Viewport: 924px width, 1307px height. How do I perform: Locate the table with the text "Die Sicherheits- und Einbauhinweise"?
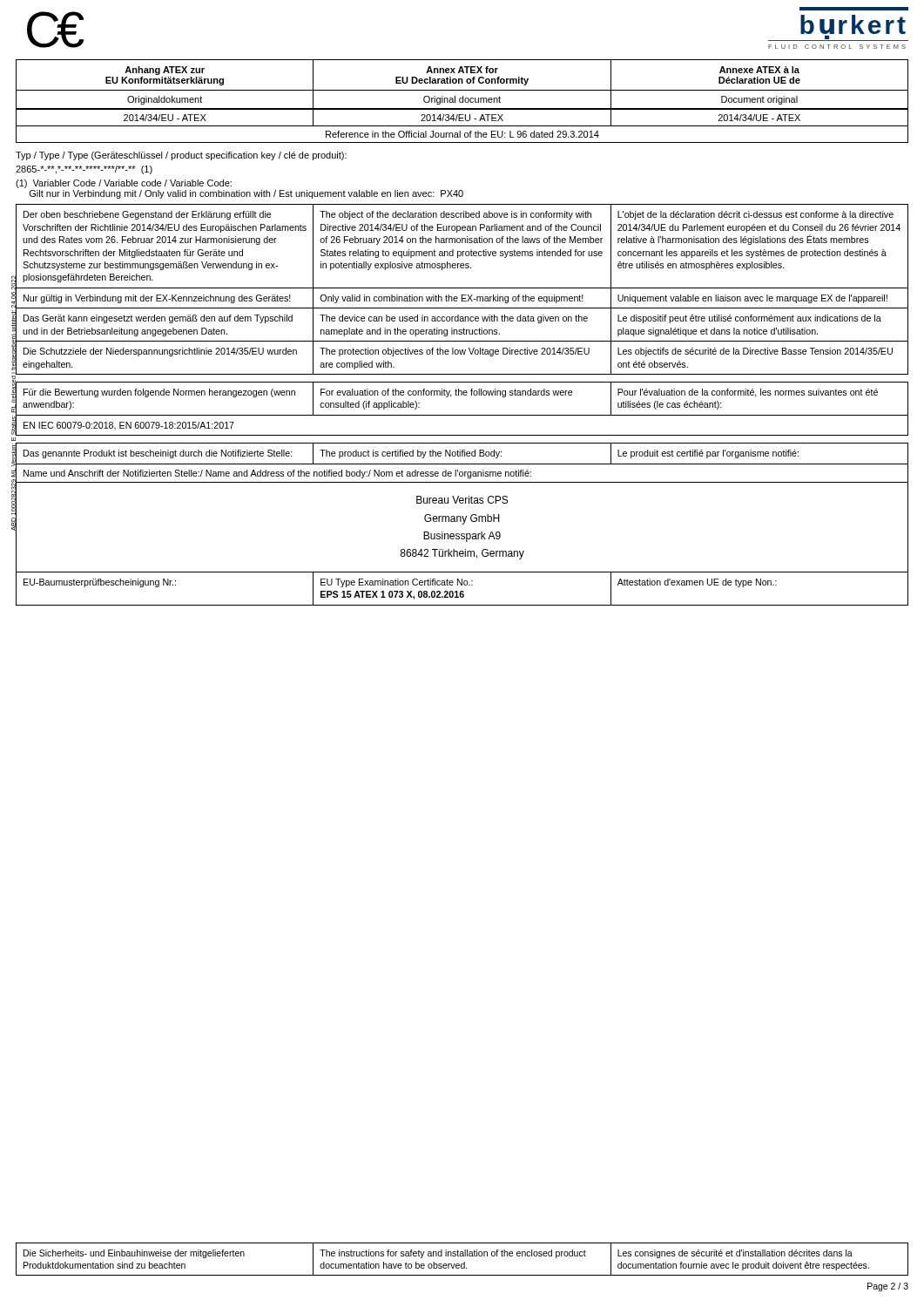coord(462,1259)
